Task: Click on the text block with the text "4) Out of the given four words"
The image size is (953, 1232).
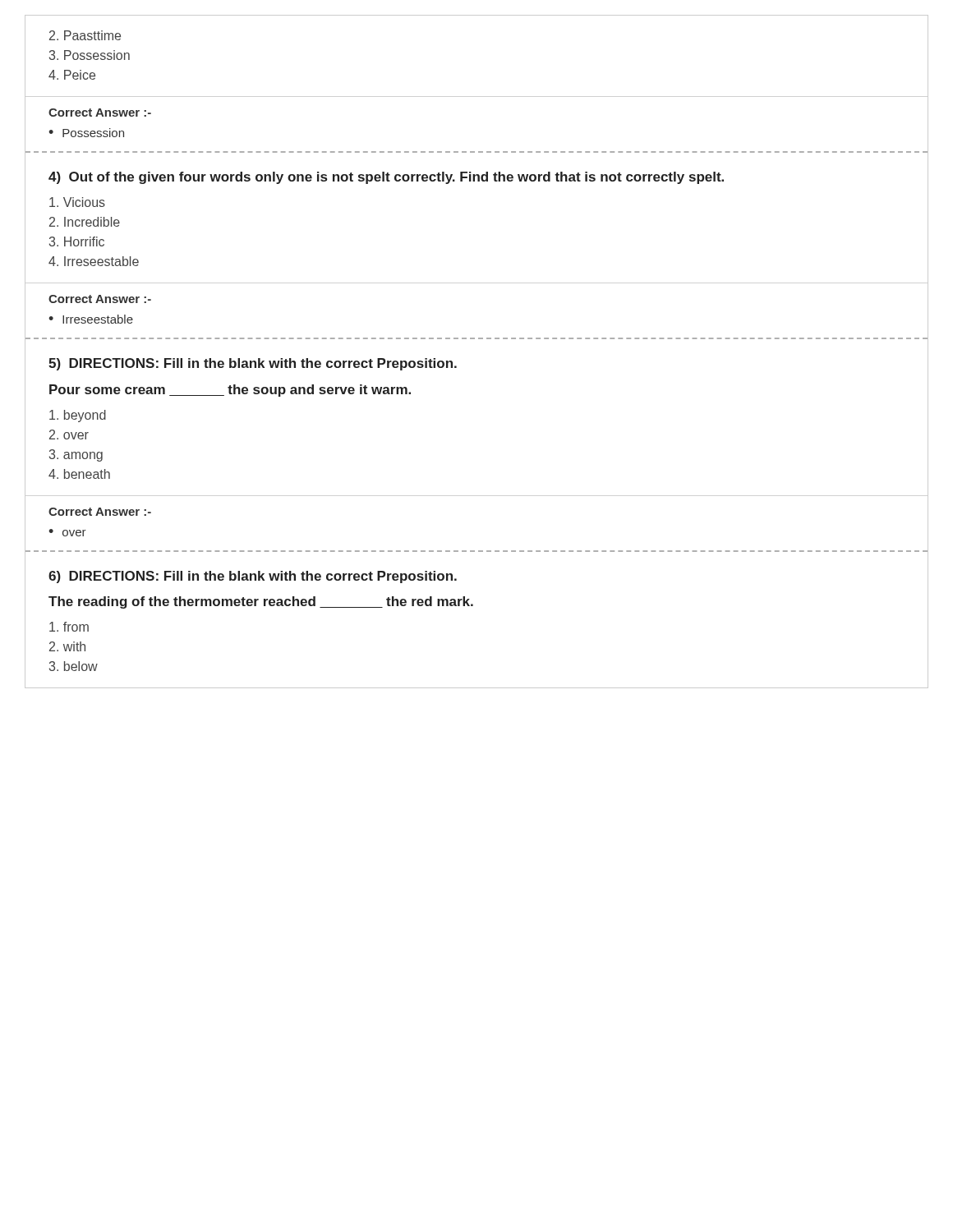Action: click(387, 177)
